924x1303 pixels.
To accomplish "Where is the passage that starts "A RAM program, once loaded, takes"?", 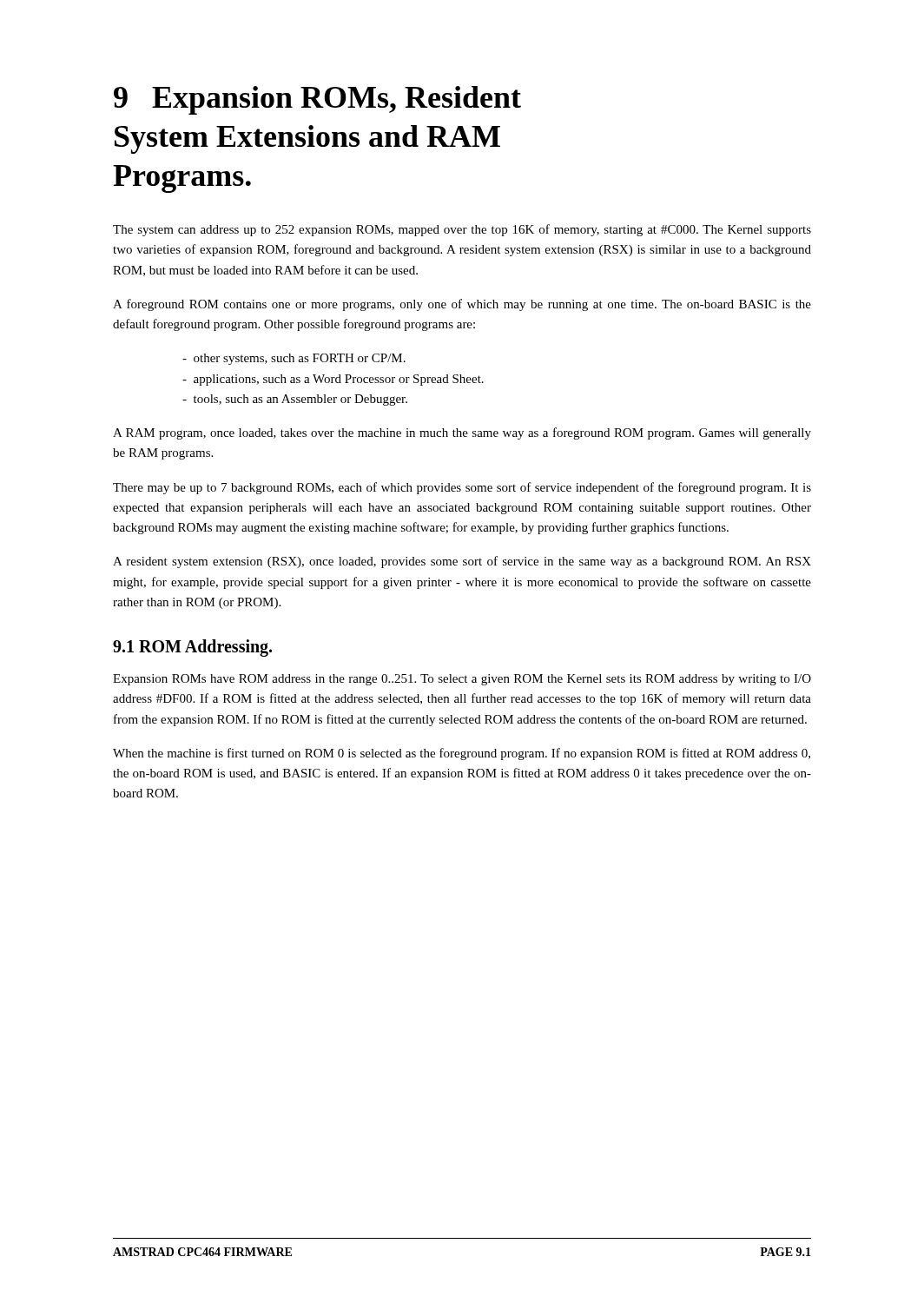I will click(462, 443).
